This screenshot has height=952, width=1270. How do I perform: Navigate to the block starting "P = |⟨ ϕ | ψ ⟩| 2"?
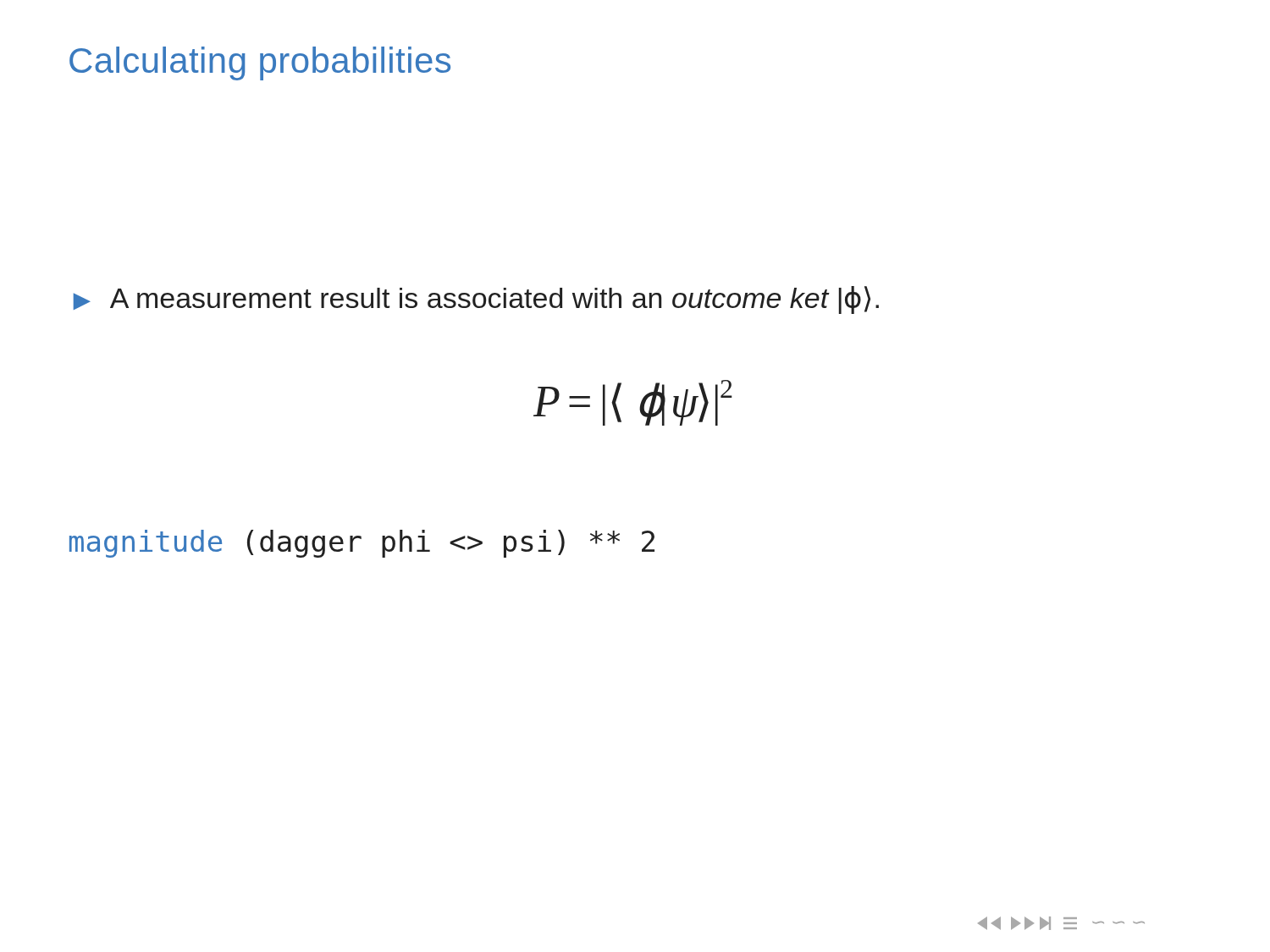(635, 402)
